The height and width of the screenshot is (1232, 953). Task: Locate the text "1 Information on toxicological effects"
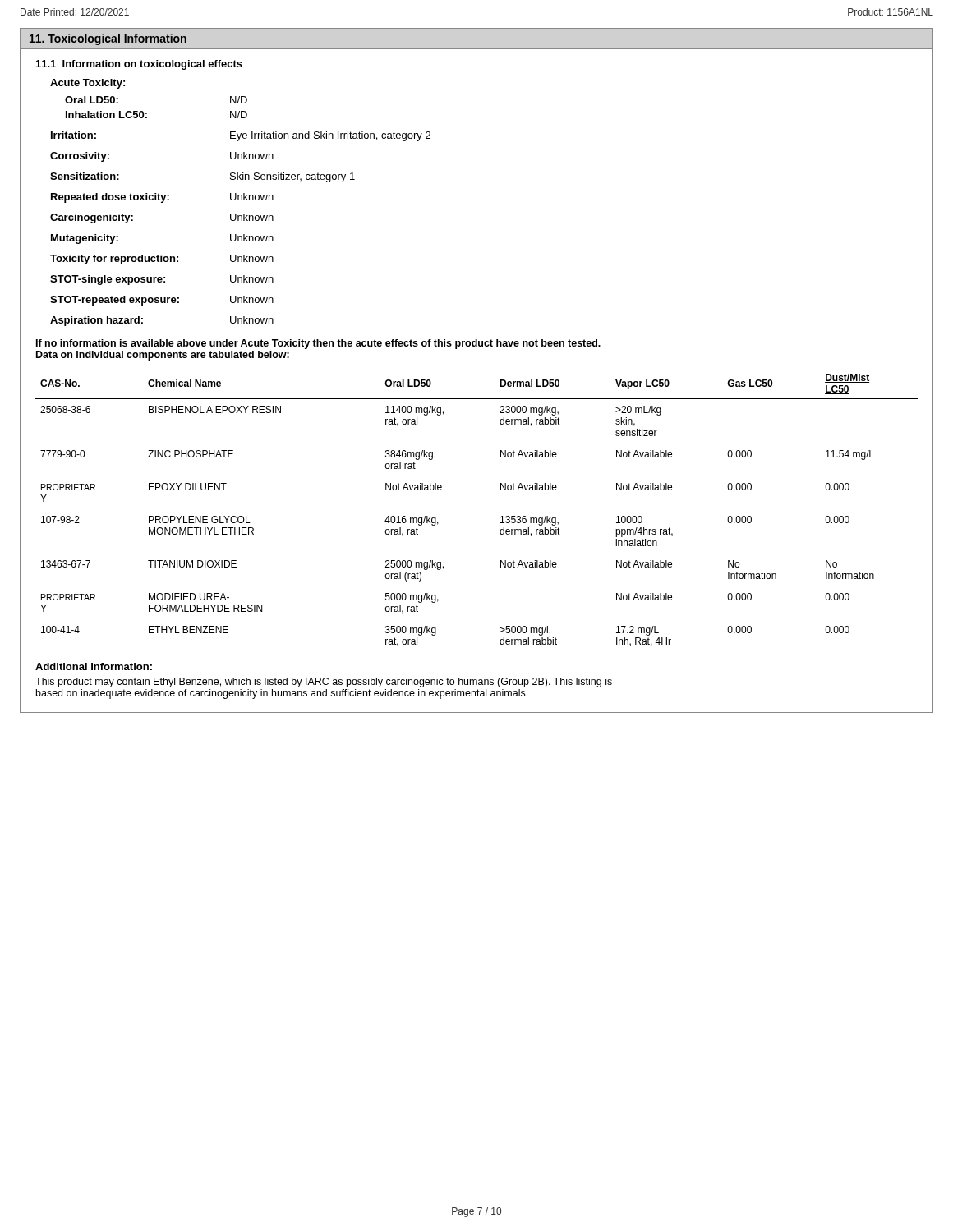click(x=139, y=64)
